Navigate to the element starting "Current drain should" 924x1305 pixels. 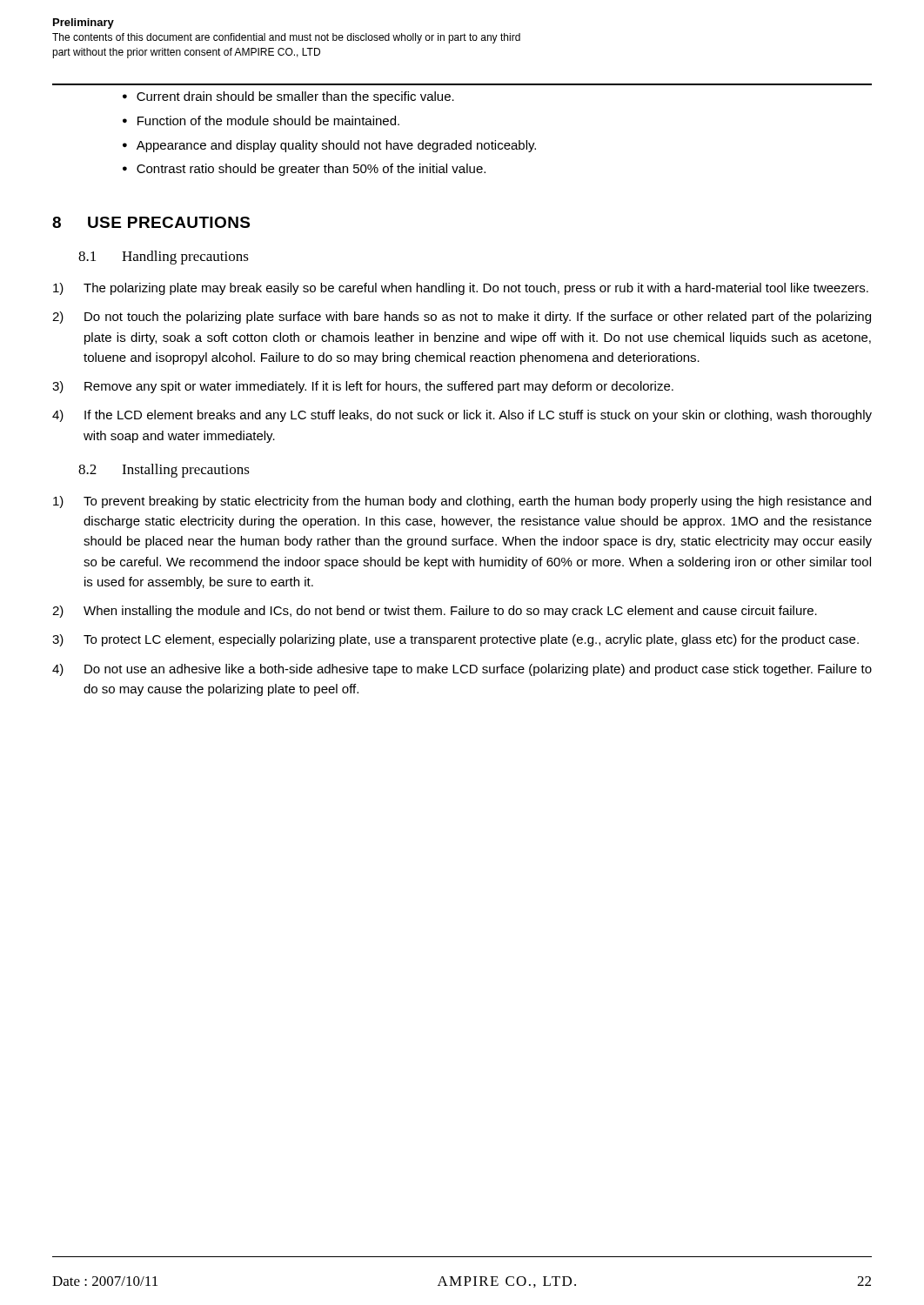tap(296, 96)
